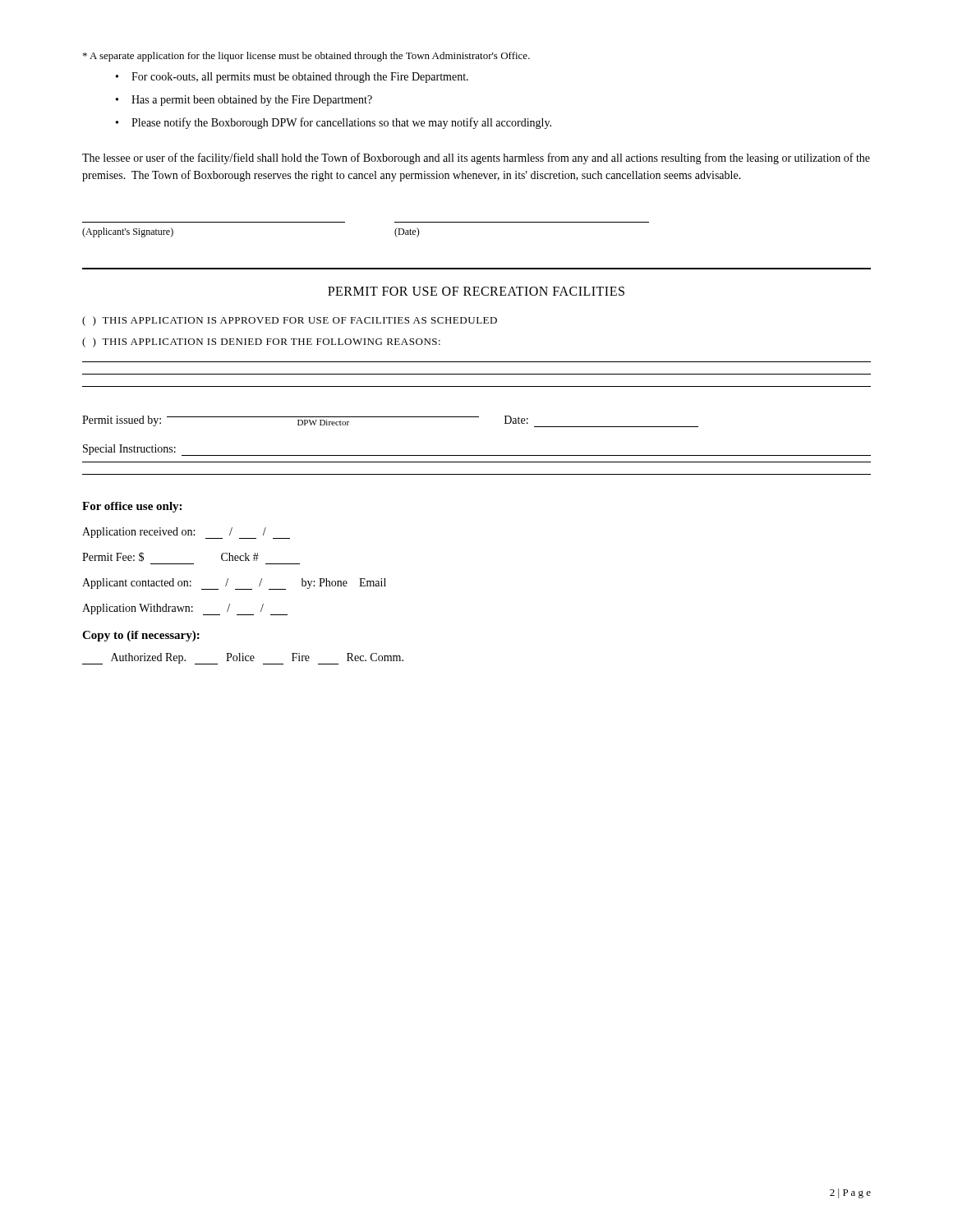The height and width of the screenshot is (1232, 953).
Task: Locate the text block starting "Application Withdrawn: / /"
Action: click(x=185, y=608)
